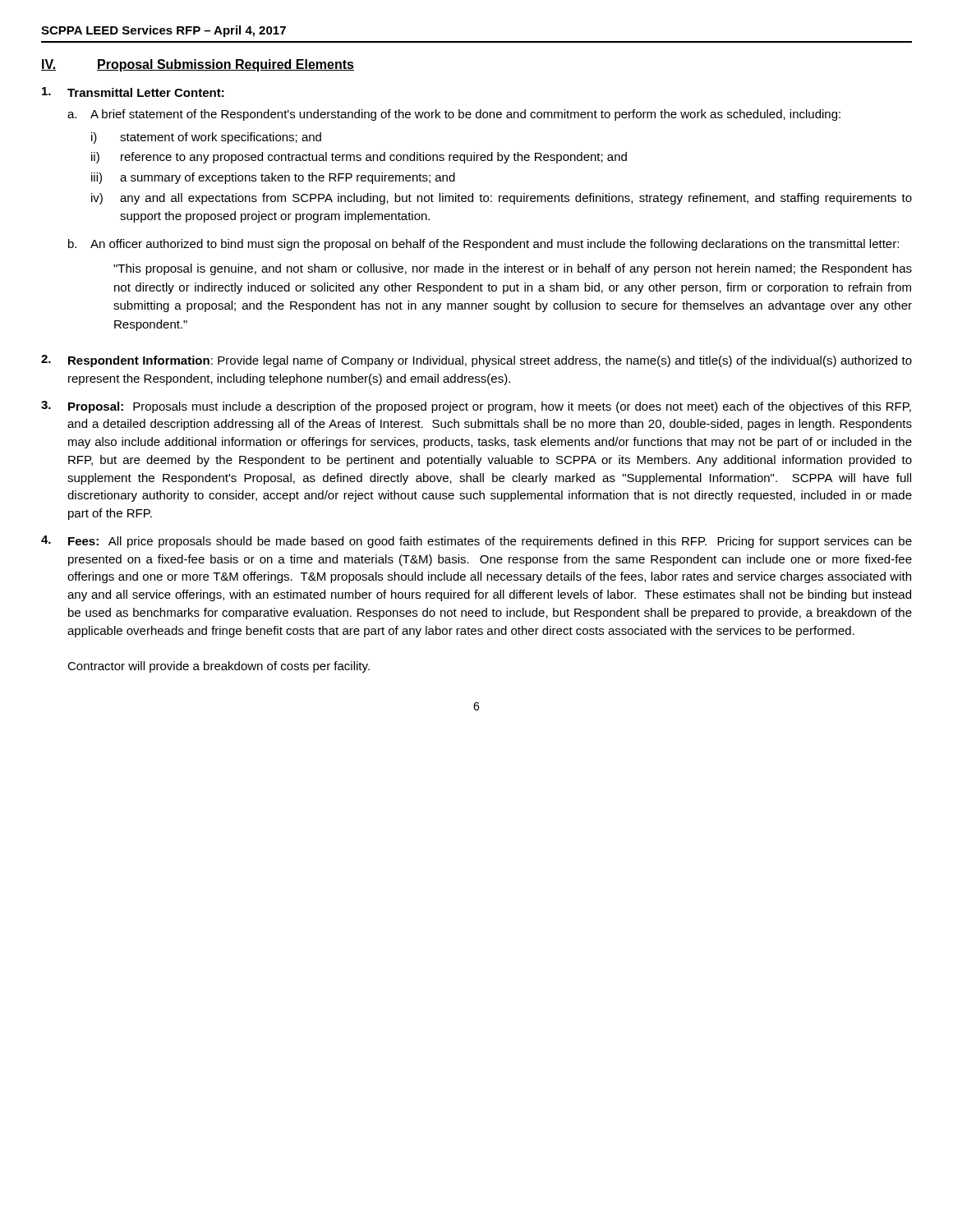Viewport: 953px width, 1232px height.
Task: Click on the region starting "3. Proposal: Proposals must include"
Action: pyautogui.click(x=476, y=460)
